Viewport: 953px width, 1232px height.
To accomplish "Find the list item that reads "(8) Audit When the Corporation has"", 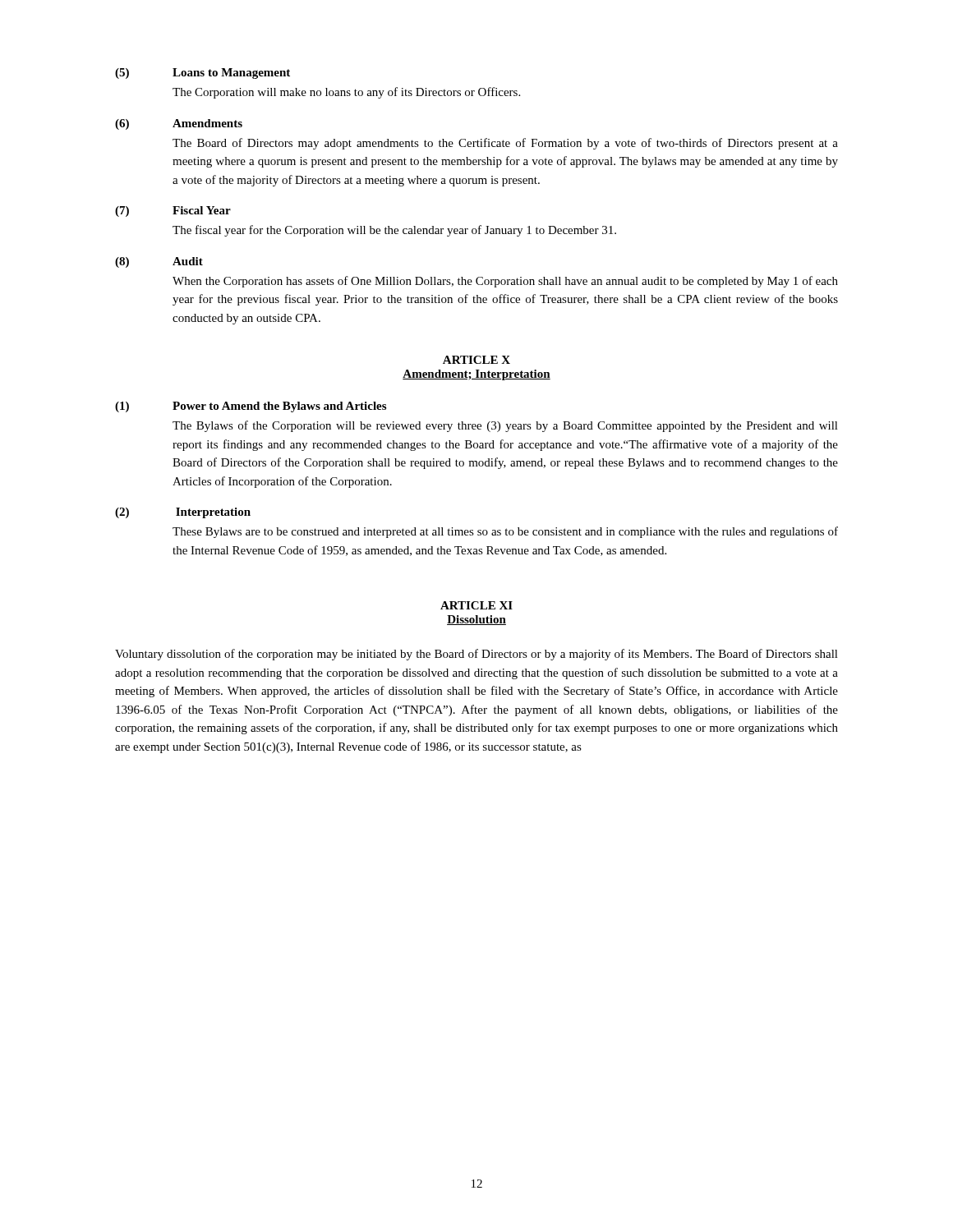I will coord(476,291).
